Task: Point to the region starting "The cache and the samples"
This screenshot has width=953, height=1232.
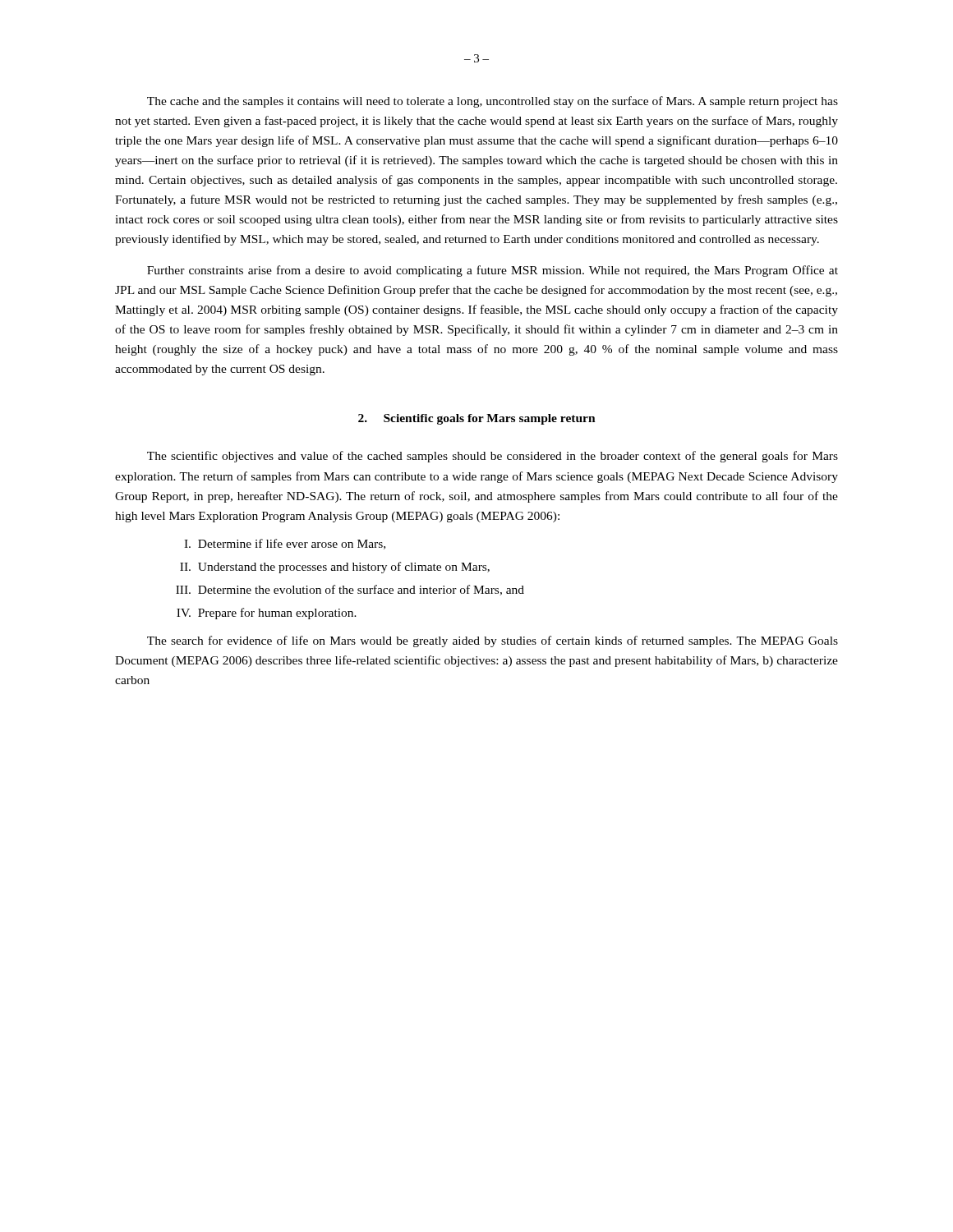Action: (x=476, y=170)
